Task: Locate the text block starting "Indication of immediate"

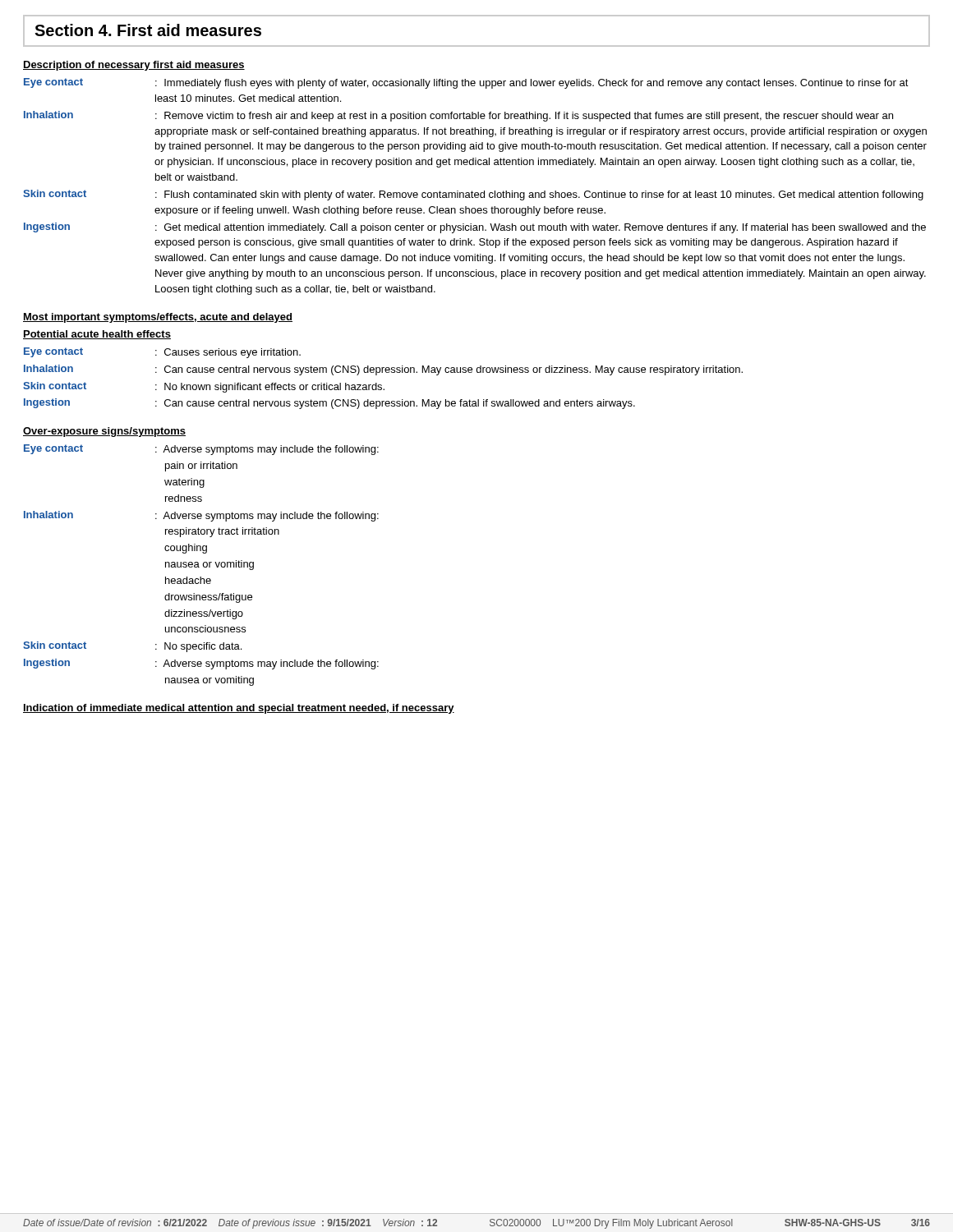Action: (239, 709)
